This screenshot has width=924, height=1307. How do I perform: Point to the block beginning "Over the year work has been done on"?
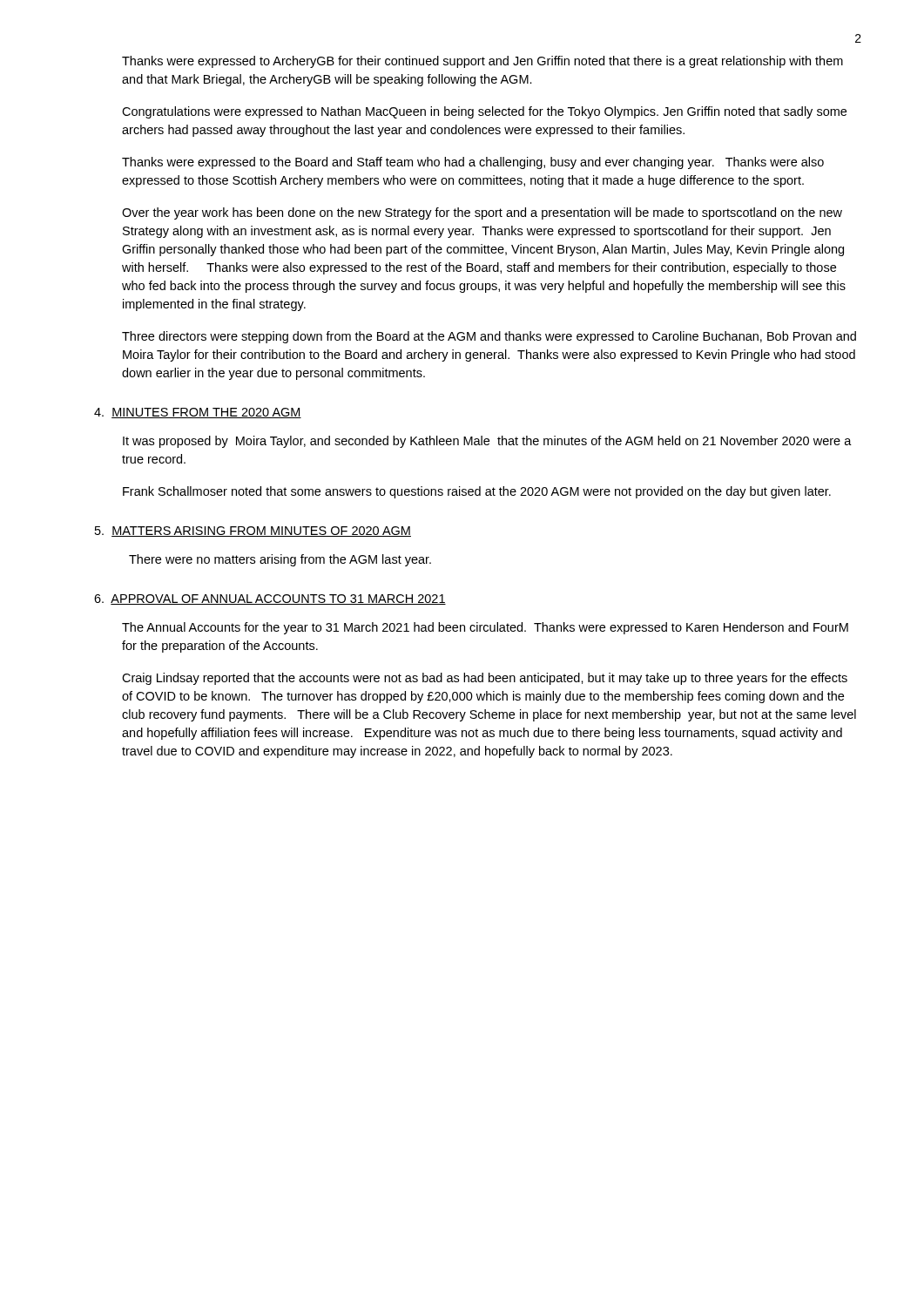point(484,258)
